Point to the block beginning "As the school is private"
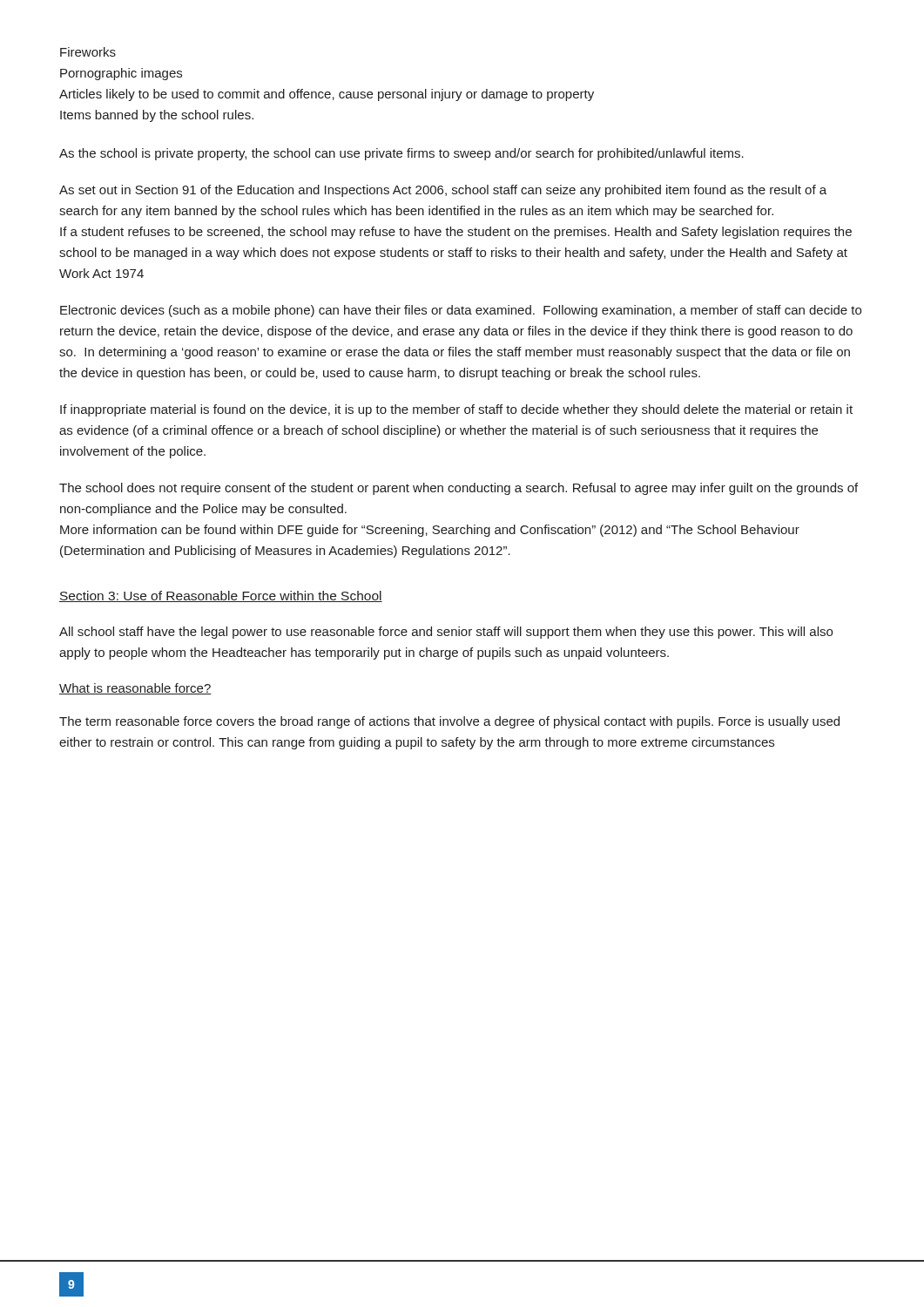Screen dimensions: 1307x924 click(402, 153)
